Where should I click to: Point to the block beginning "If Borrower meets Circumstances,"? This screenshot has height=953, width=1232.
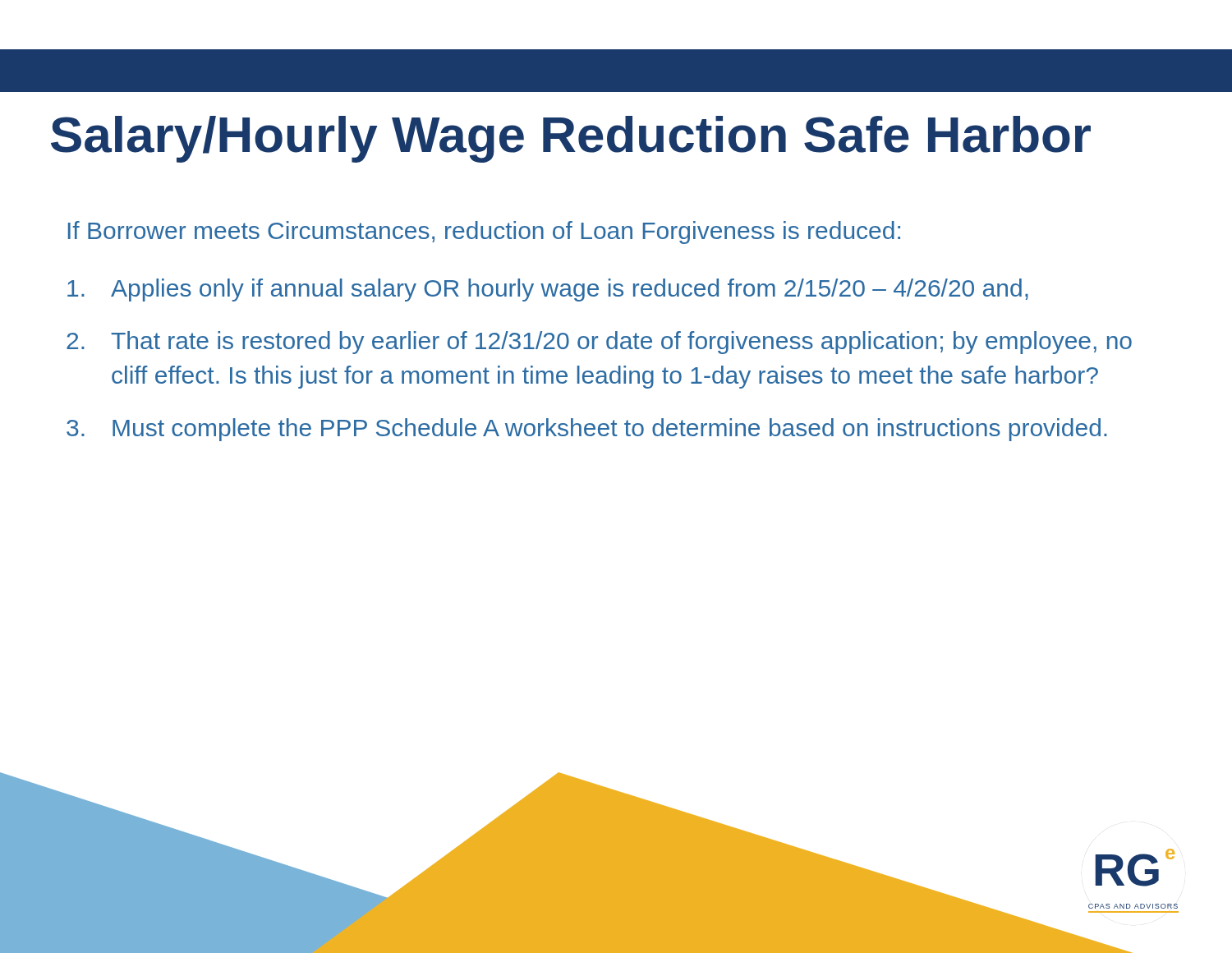pos(616,329)
